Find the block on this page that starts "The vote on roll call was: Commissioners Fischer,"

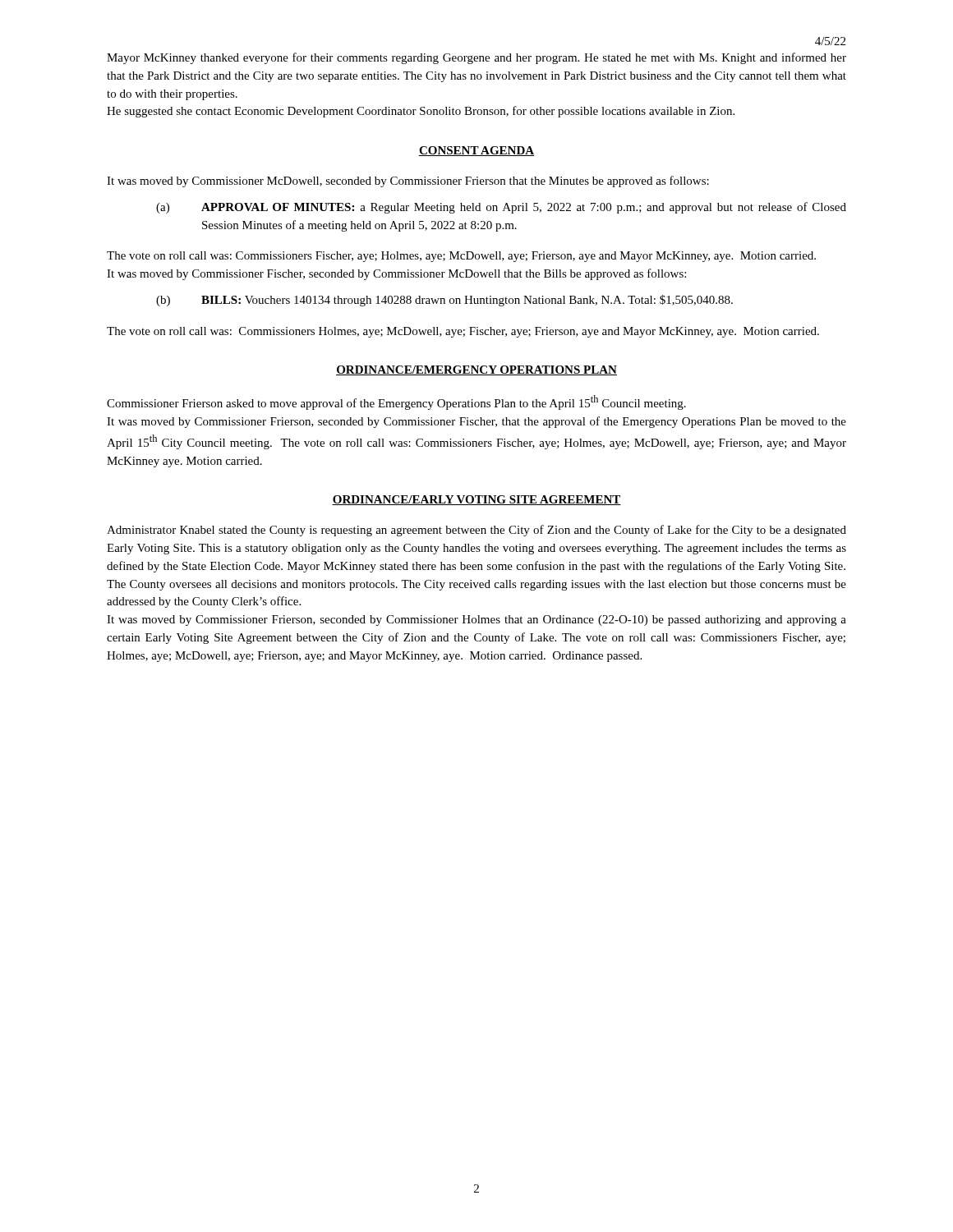462,256
